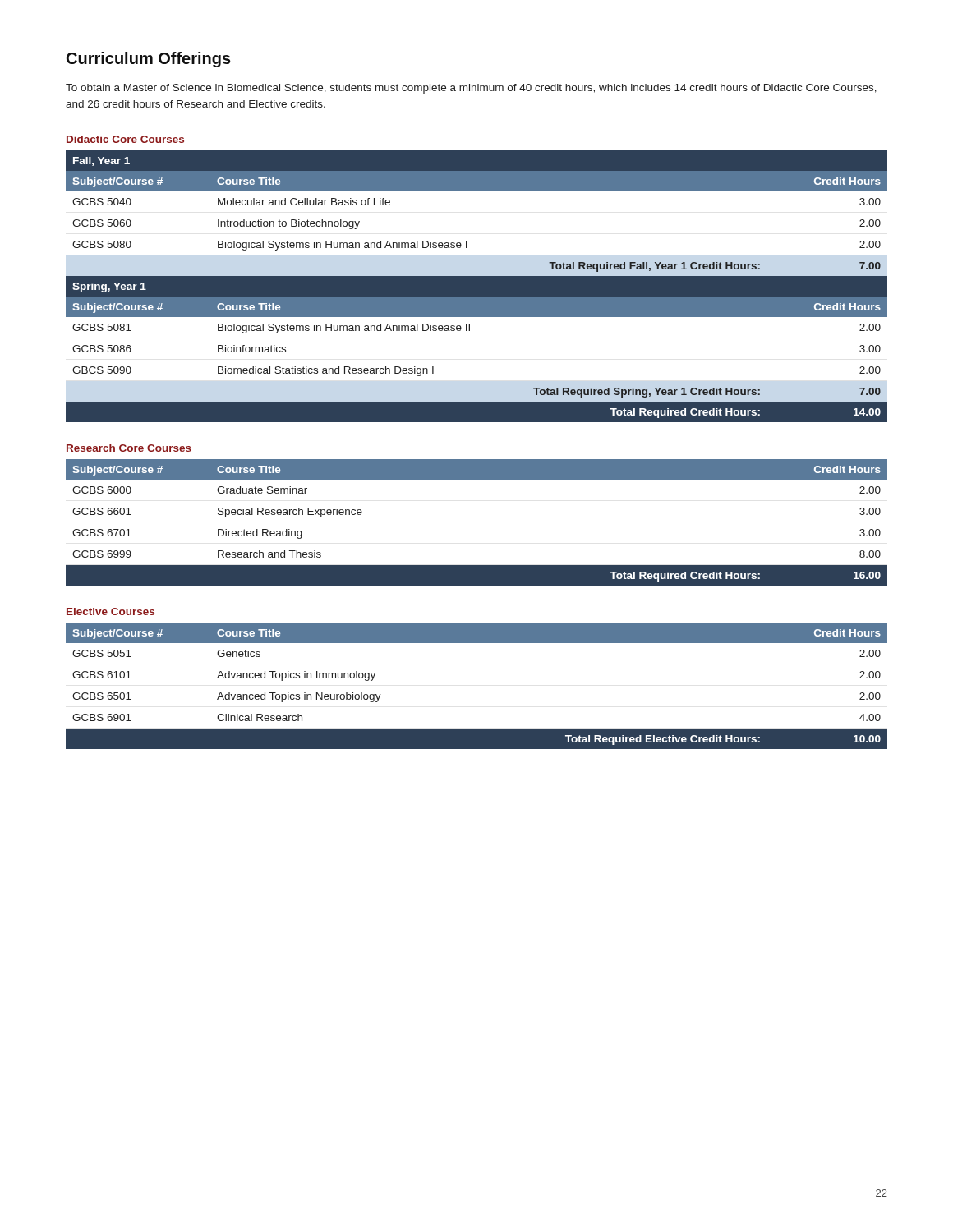Viewport: 953px width, 1232px height.
Task: Click on the table containing "Biological Systems in Human and"
Action: (x=476, y=286)
